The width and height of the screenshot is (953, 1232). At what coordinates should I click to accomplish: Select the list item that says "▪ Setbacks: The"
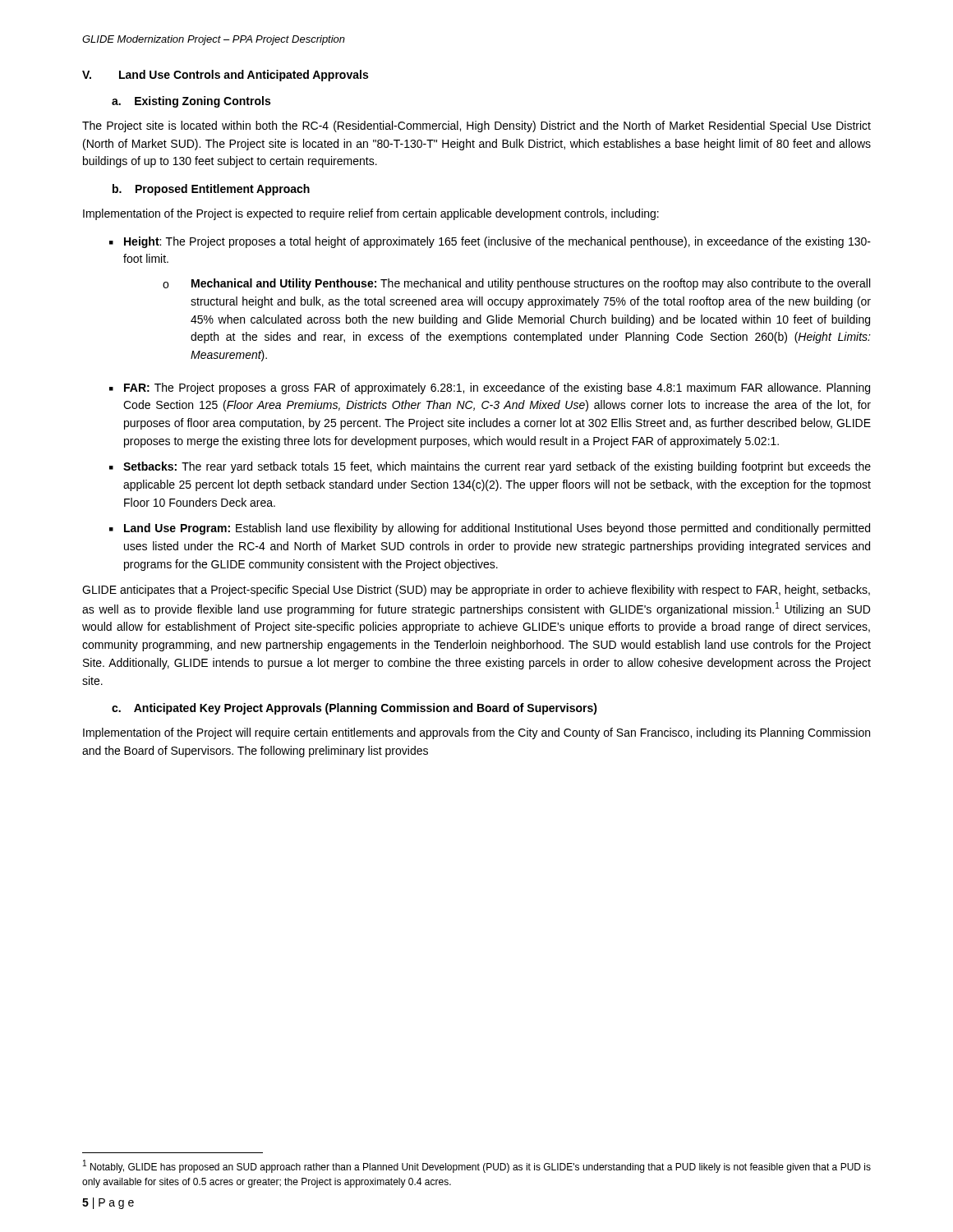click(x=488, y=485)
